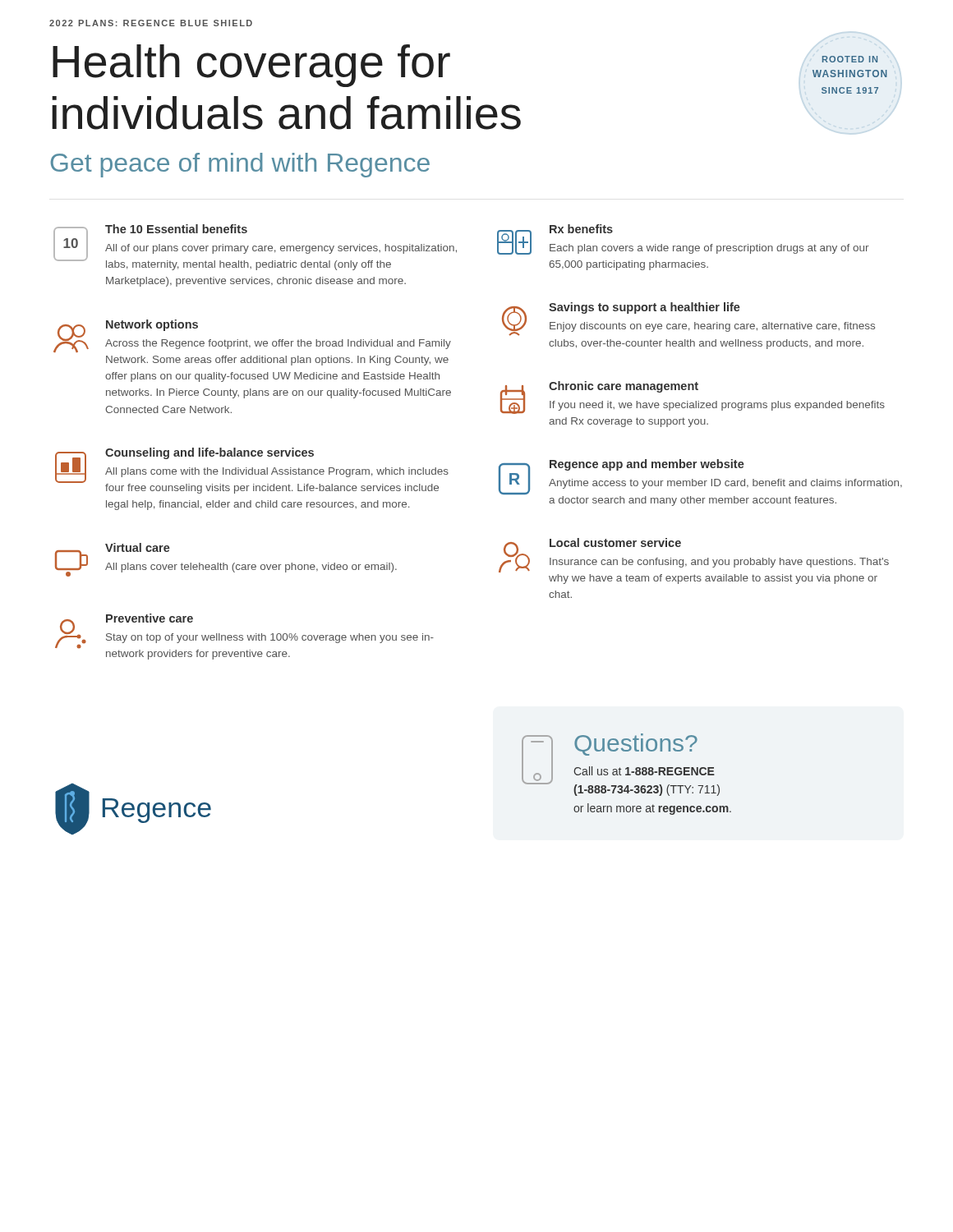Find the block on this page that starts "Network options Across the Regence footprint, we"
The height and width of the screenshot is (1232, 953).
coord(255,368)
